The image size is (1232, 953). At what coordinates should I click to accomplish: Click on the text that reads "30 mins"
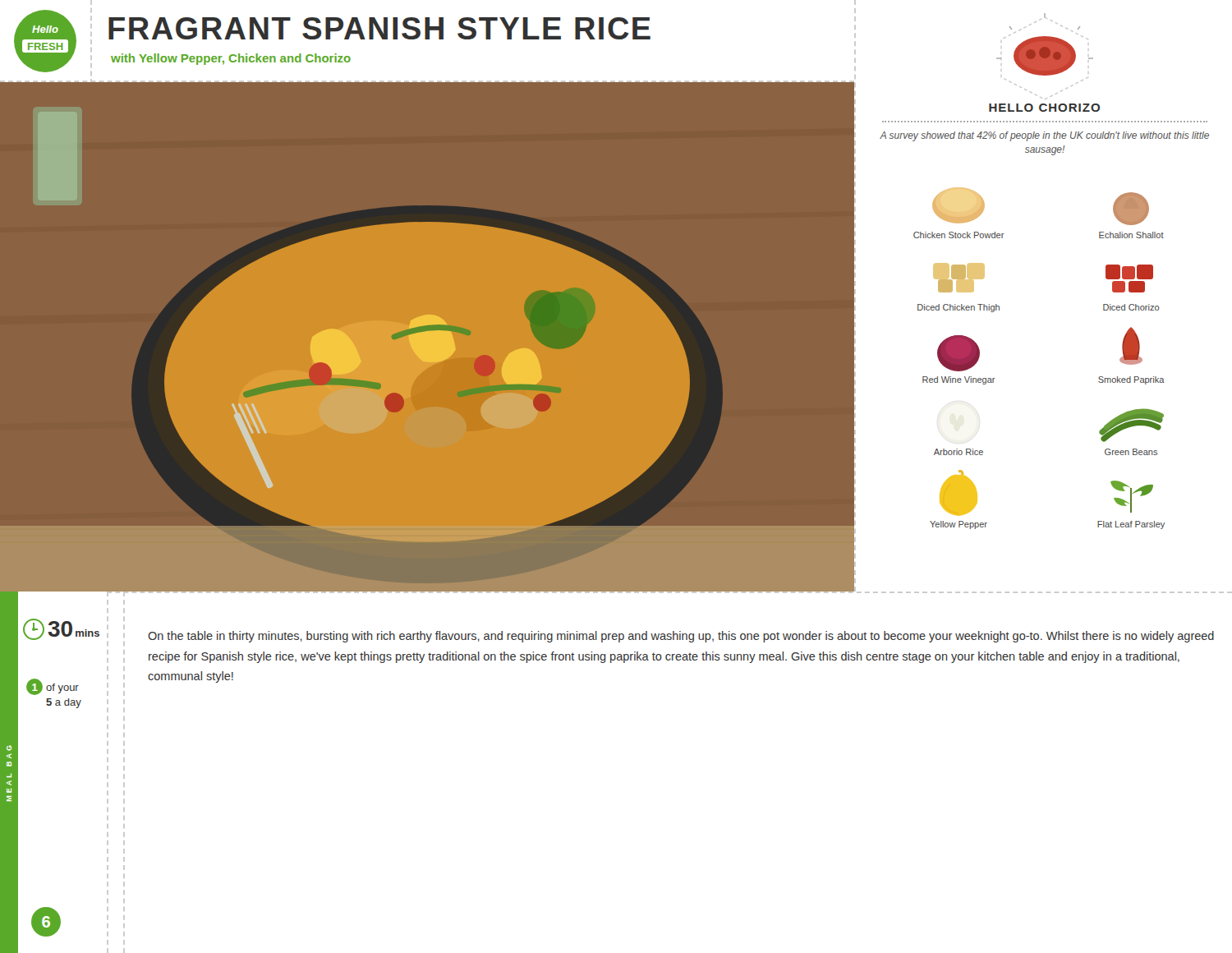(61, 629)
